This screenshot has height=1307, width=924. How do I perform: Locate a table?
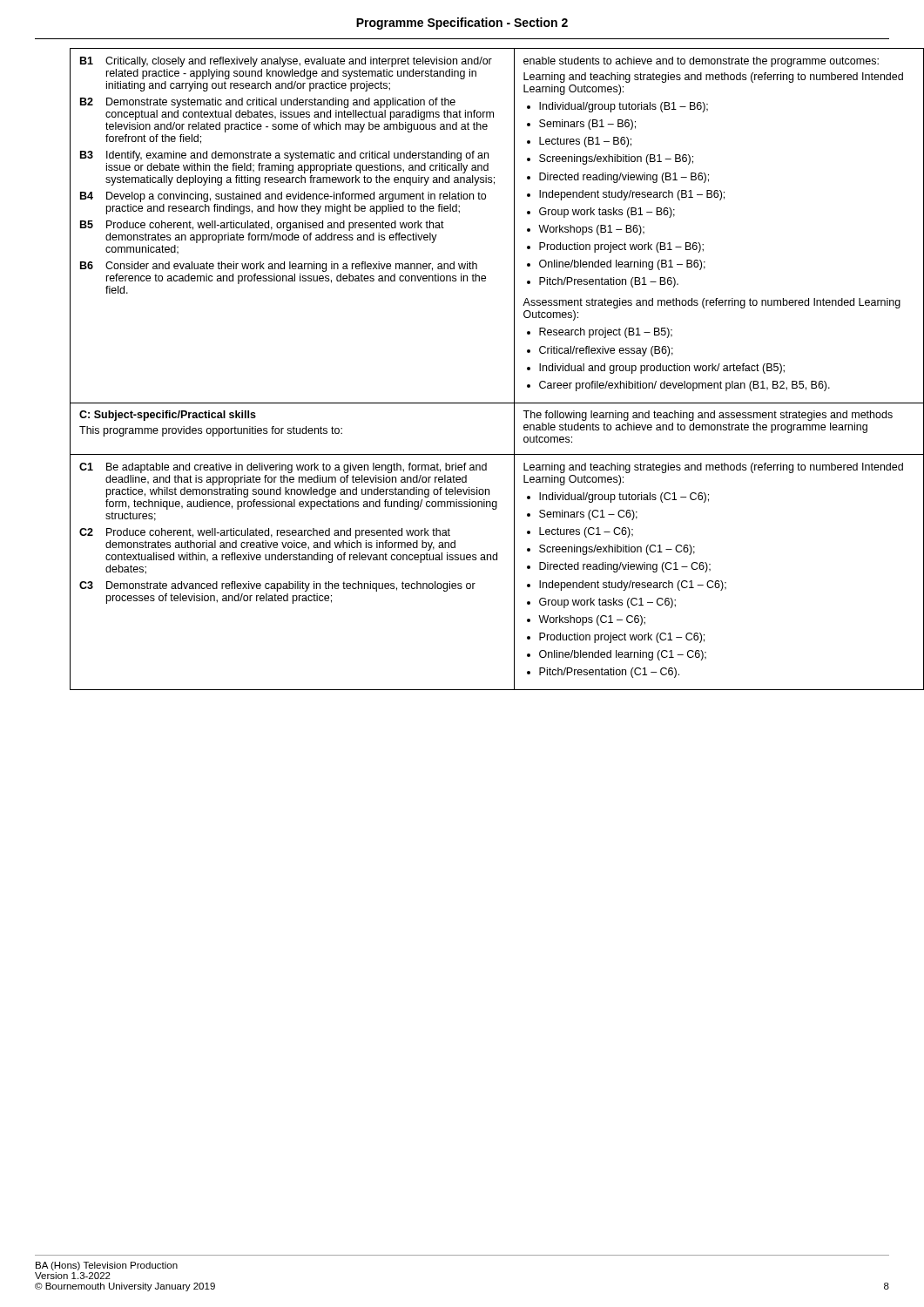coord(462,369)
